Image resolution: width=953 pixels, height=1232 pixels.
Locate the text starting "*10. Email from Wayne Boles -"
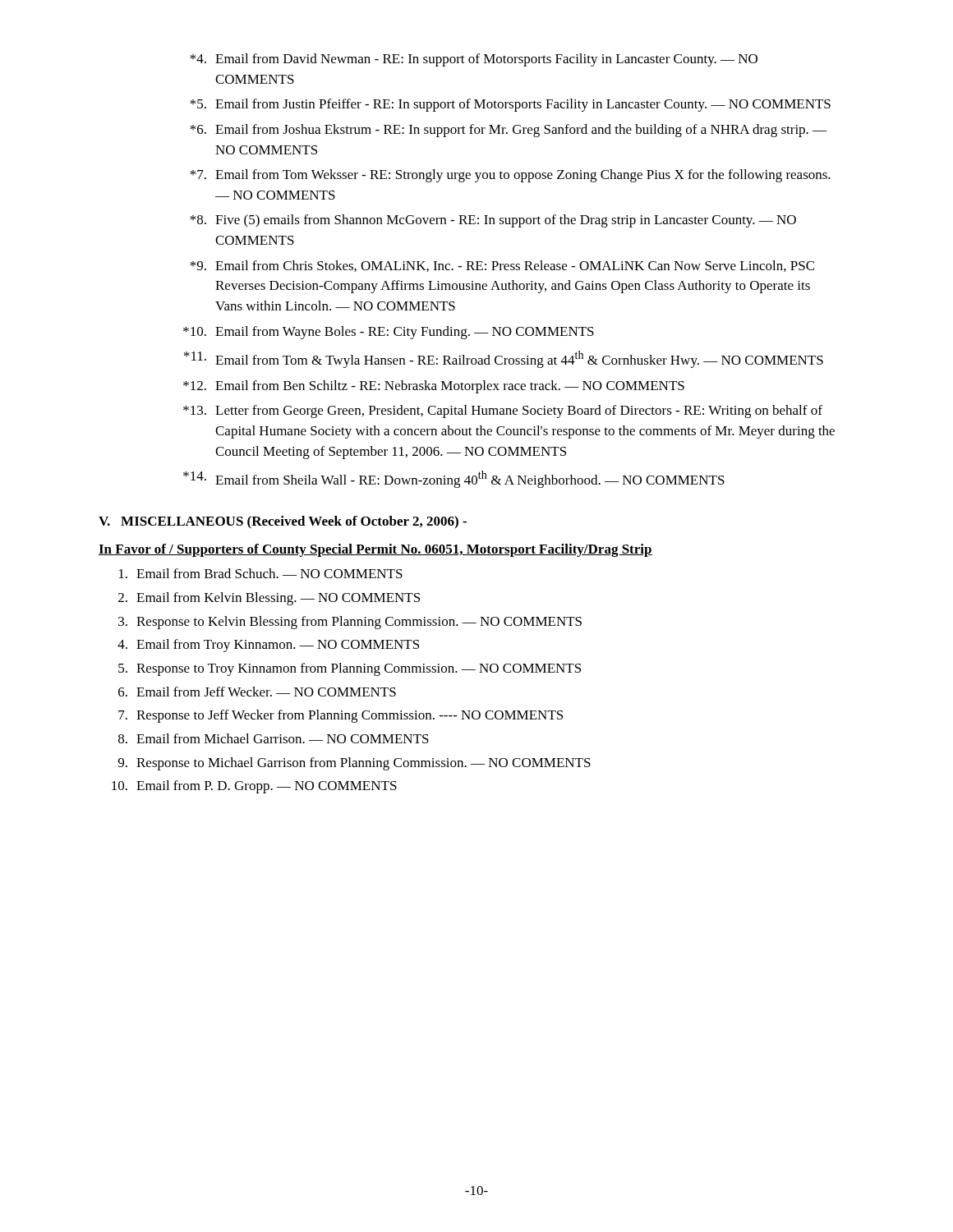(x=501, y=332)
